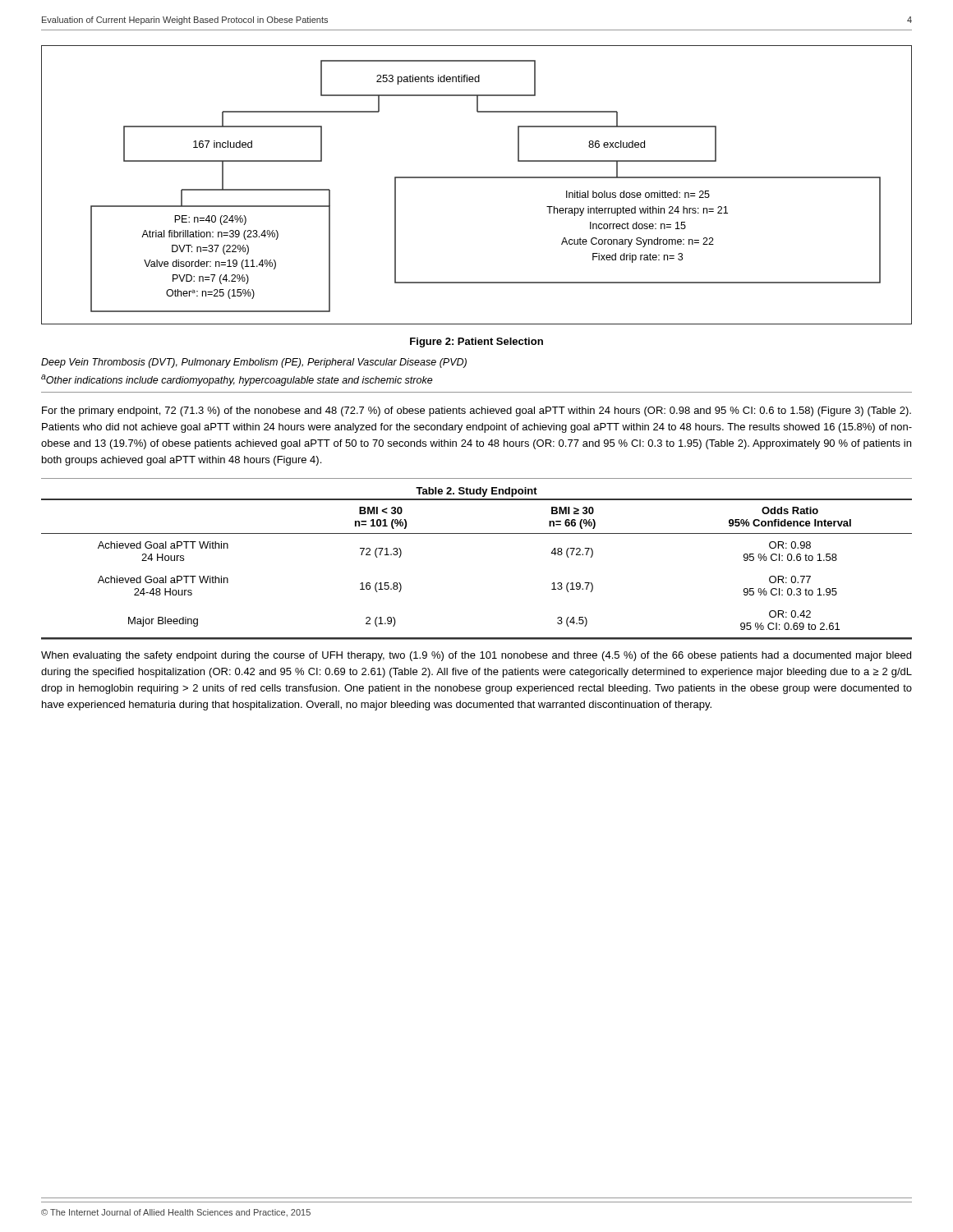The height and width of the screenshot is (1232, 953).
Task: Select the text block starting "Deep Vein Thrombosis (DVT),"
Action: [x=254, y=371]
